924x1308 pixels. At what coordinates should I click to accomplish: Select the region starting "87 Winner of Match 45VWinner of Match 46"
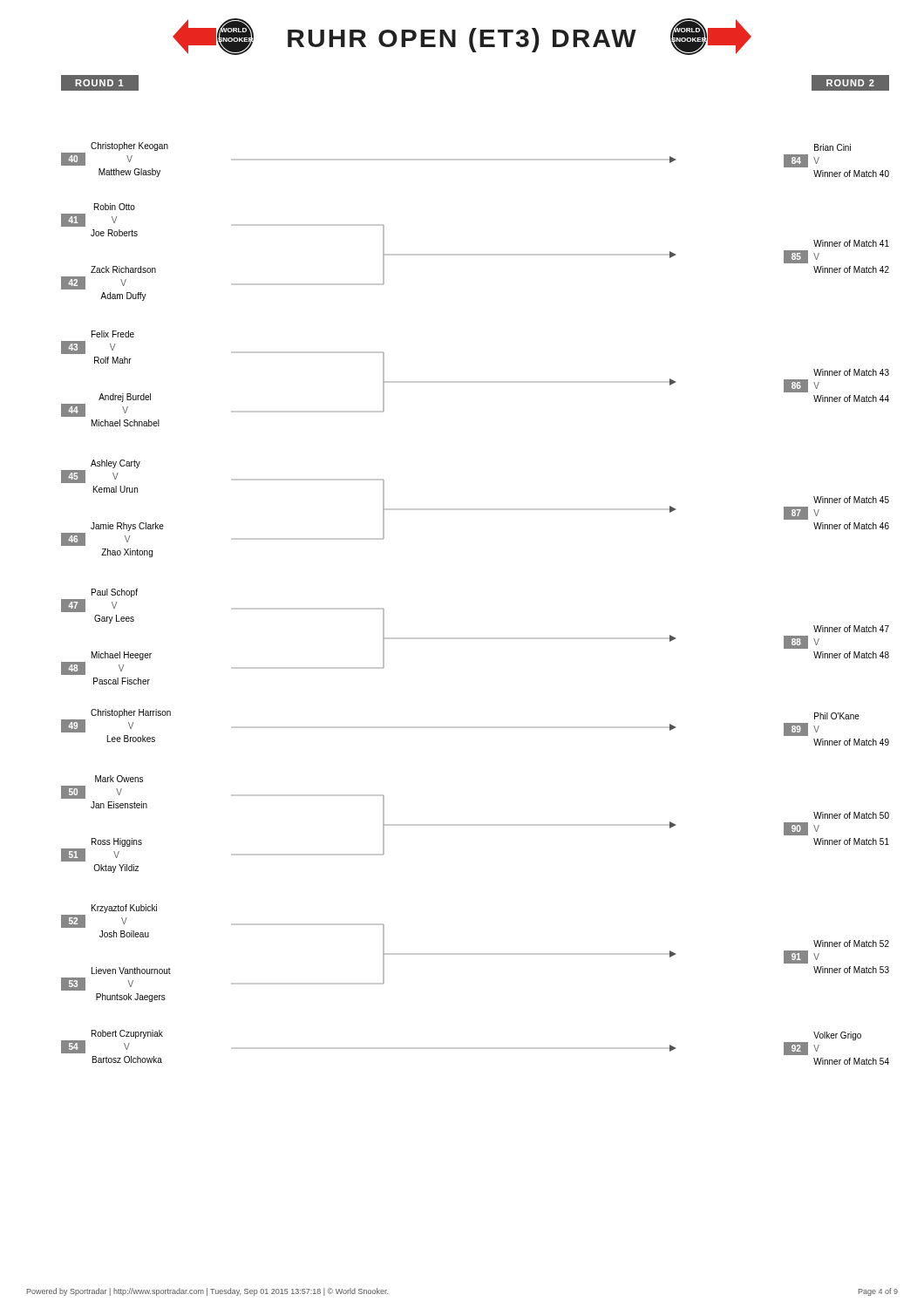pos(837,513)
